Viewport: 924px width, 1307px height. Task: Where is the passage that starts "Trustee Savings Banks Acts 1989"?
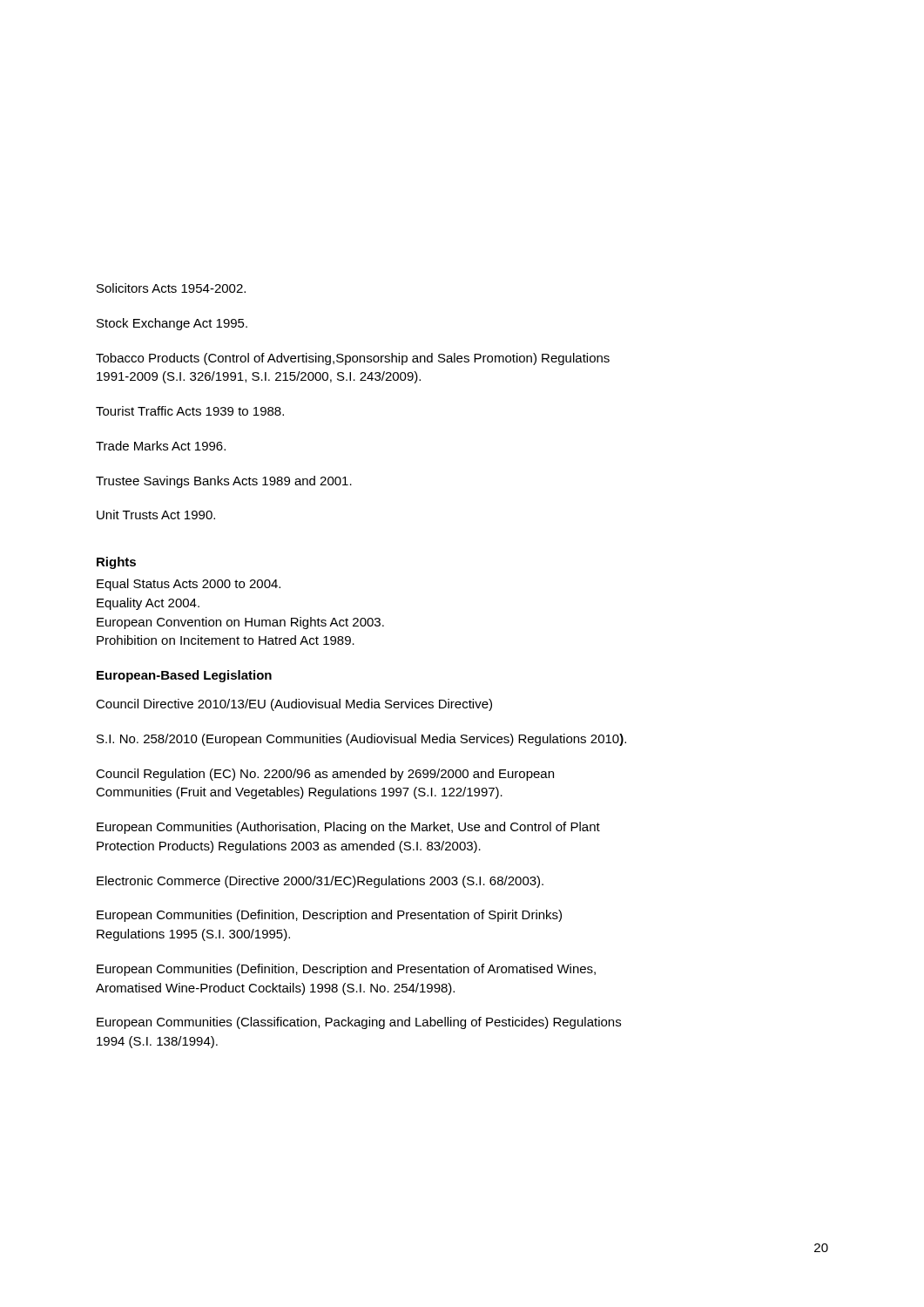tap(224, 480)
